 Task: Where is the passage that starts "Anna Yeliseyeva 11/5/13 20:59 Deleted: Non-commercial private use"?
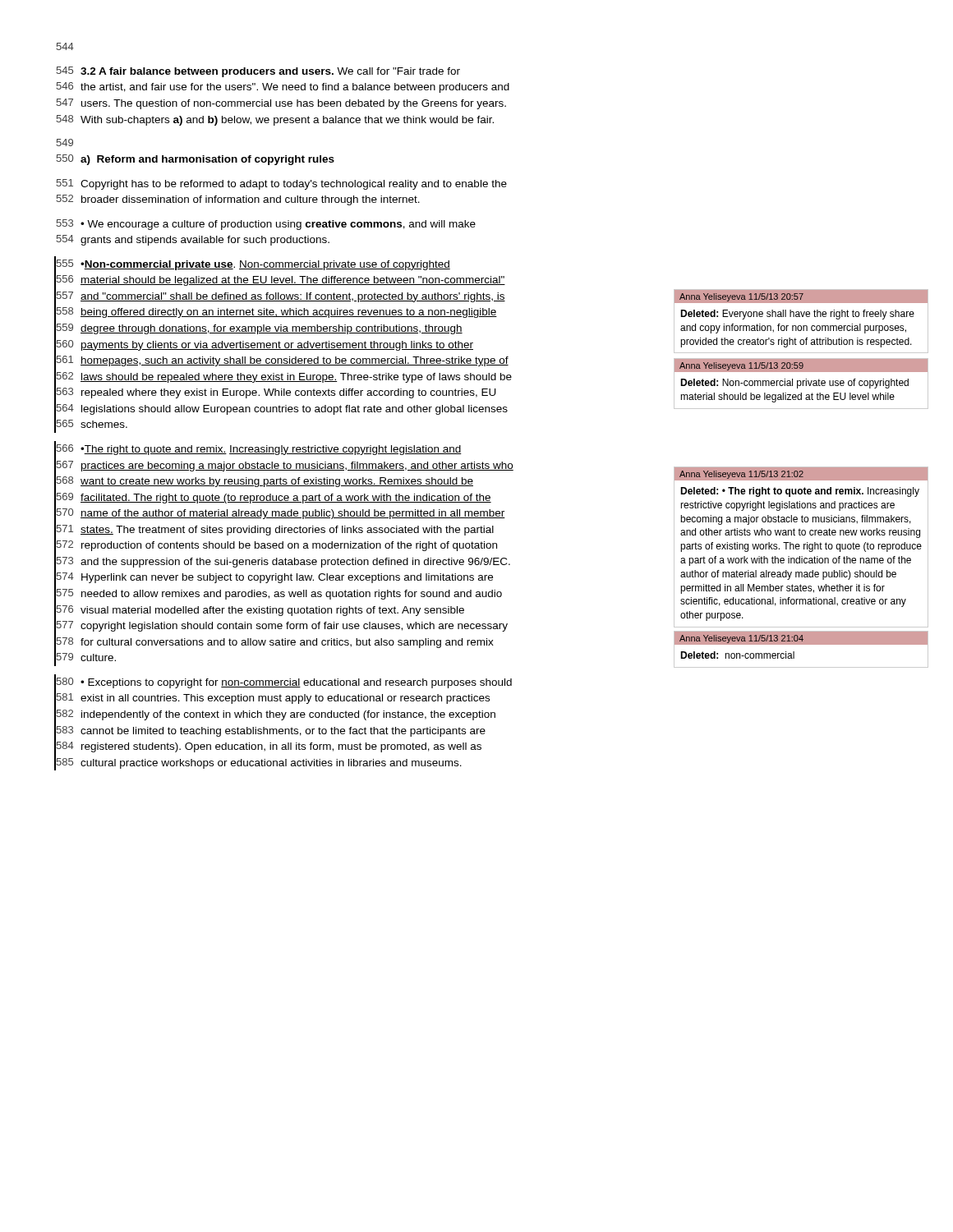pyautogui.click(x=801, y=384)
